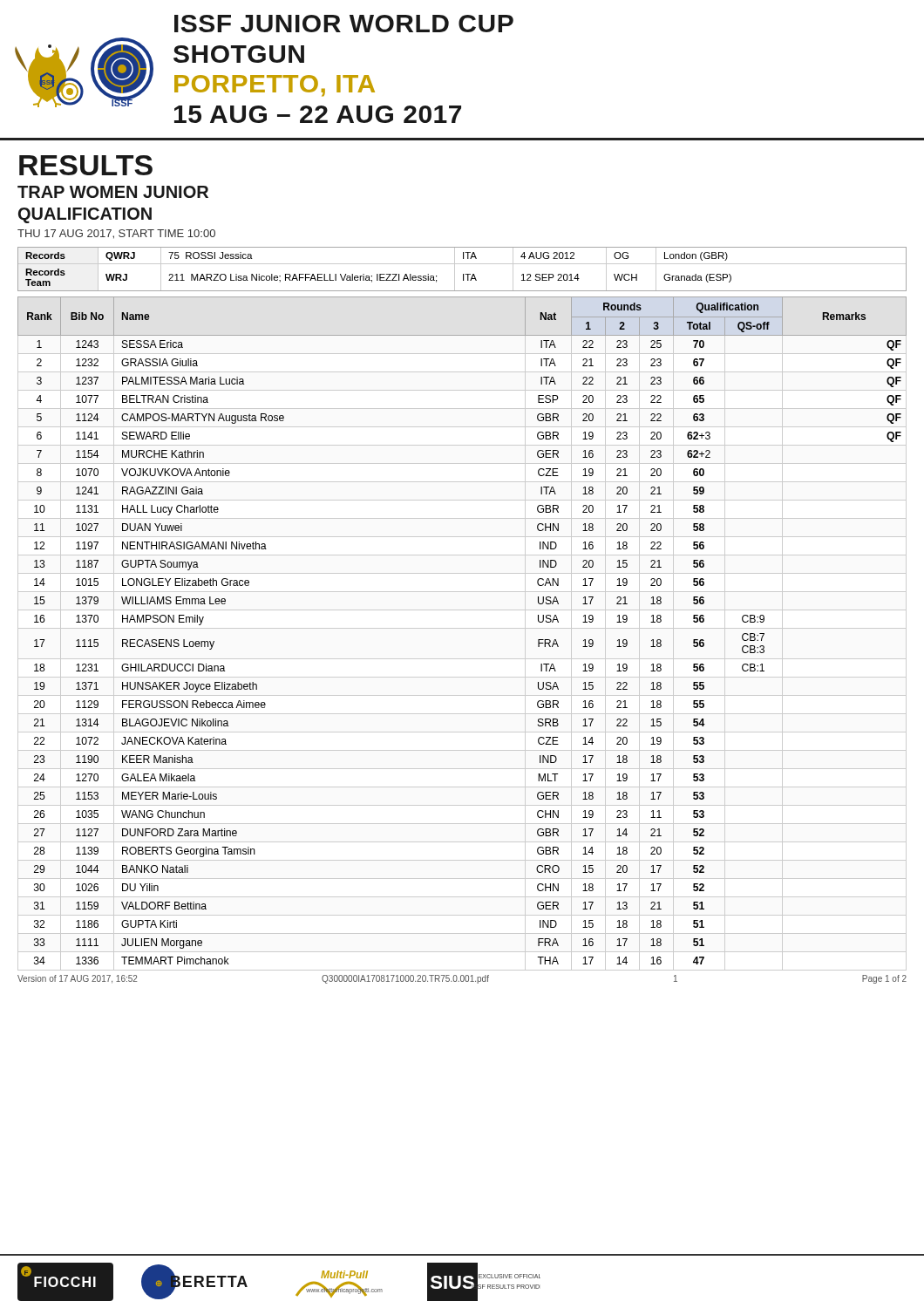Navigate to the block starting "Version of 17"

tap(462, 979)
